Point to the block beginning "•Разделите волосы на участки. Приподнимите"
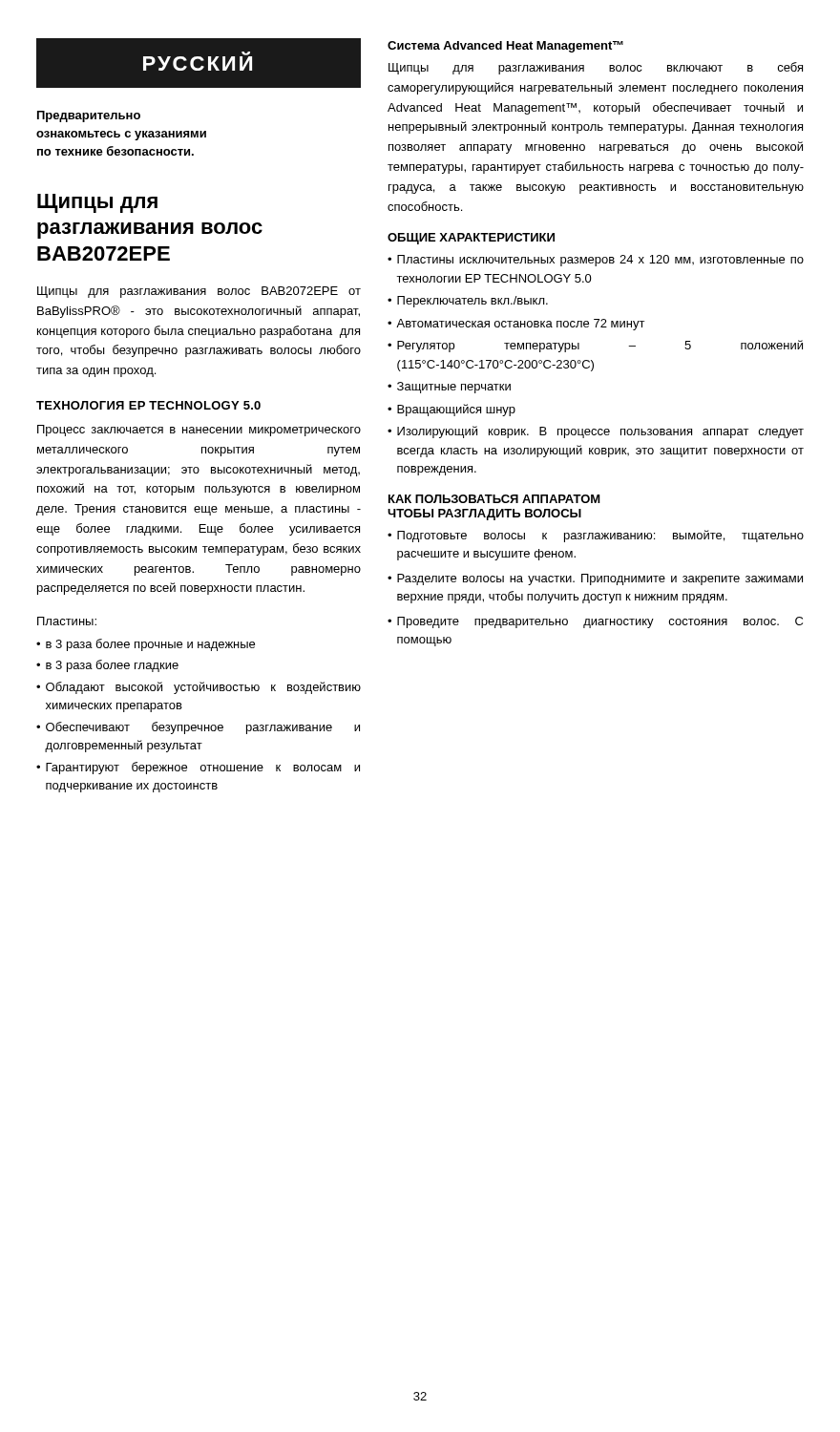This screenshot has width=840, height=1432. (596, 587)
